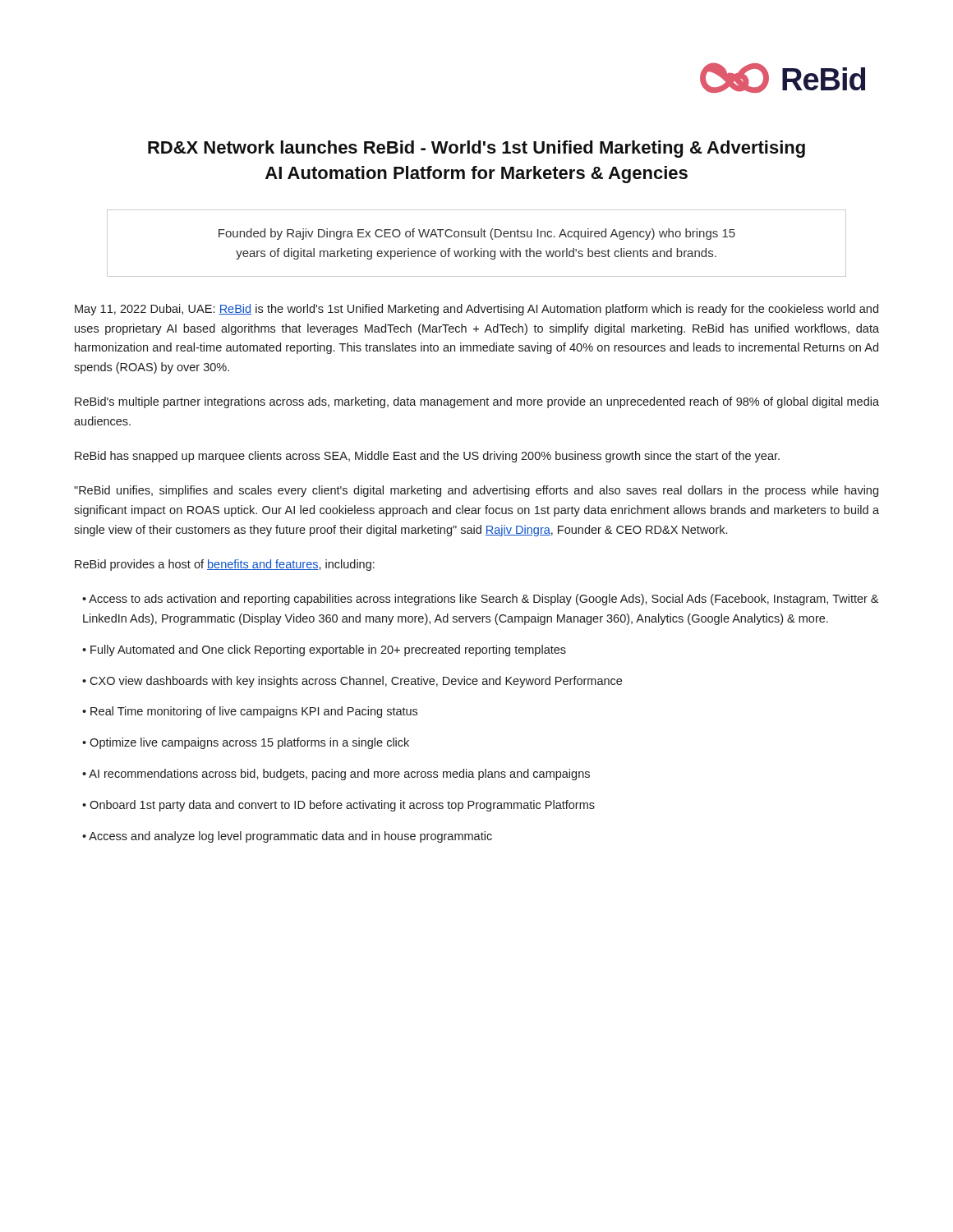Viewport: 953px width, 1232px height.
Task: Find the logo
Action: [476, 78]
